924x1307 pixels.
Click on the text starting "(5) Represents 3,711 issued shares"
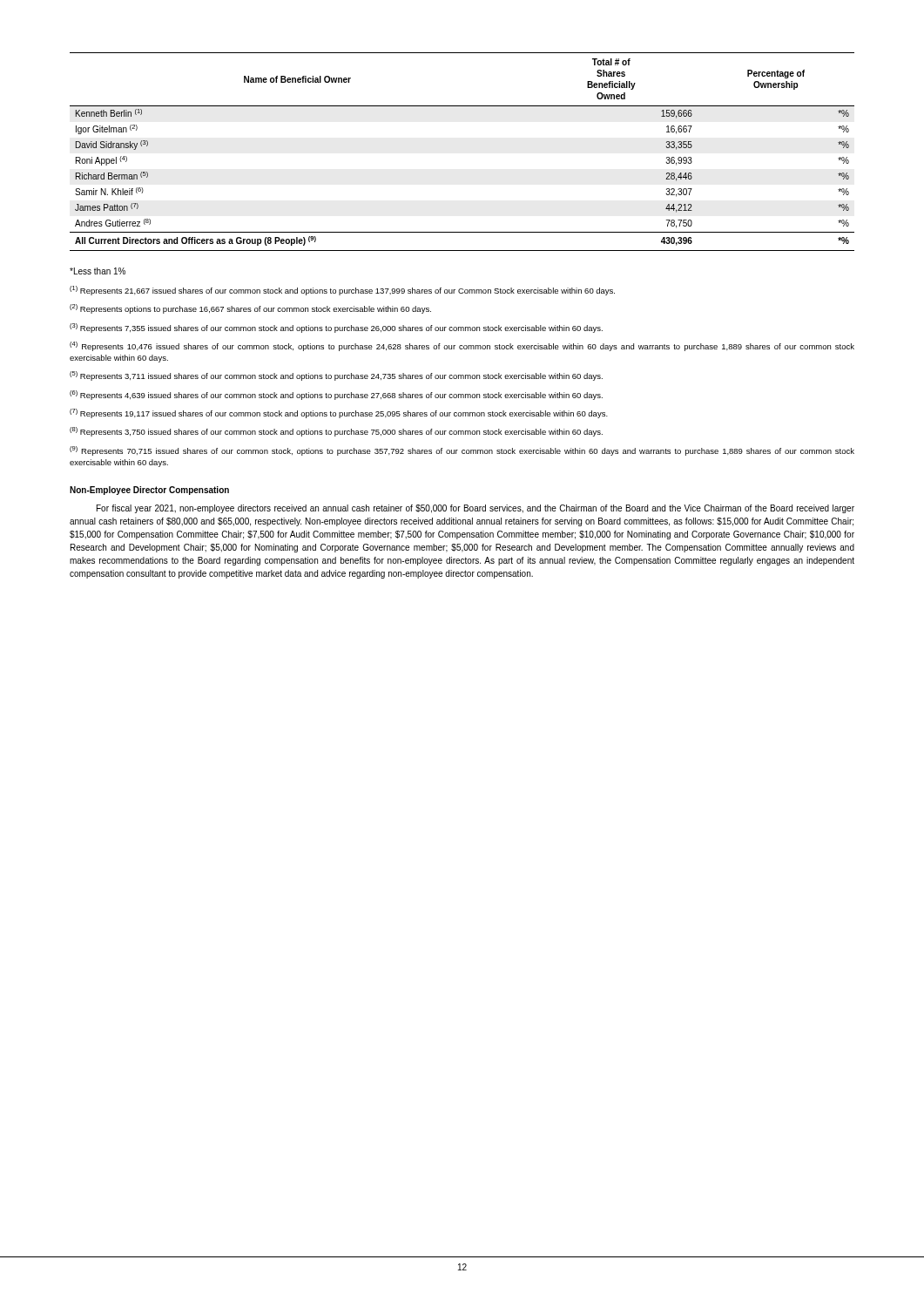[x=336, y=376]
